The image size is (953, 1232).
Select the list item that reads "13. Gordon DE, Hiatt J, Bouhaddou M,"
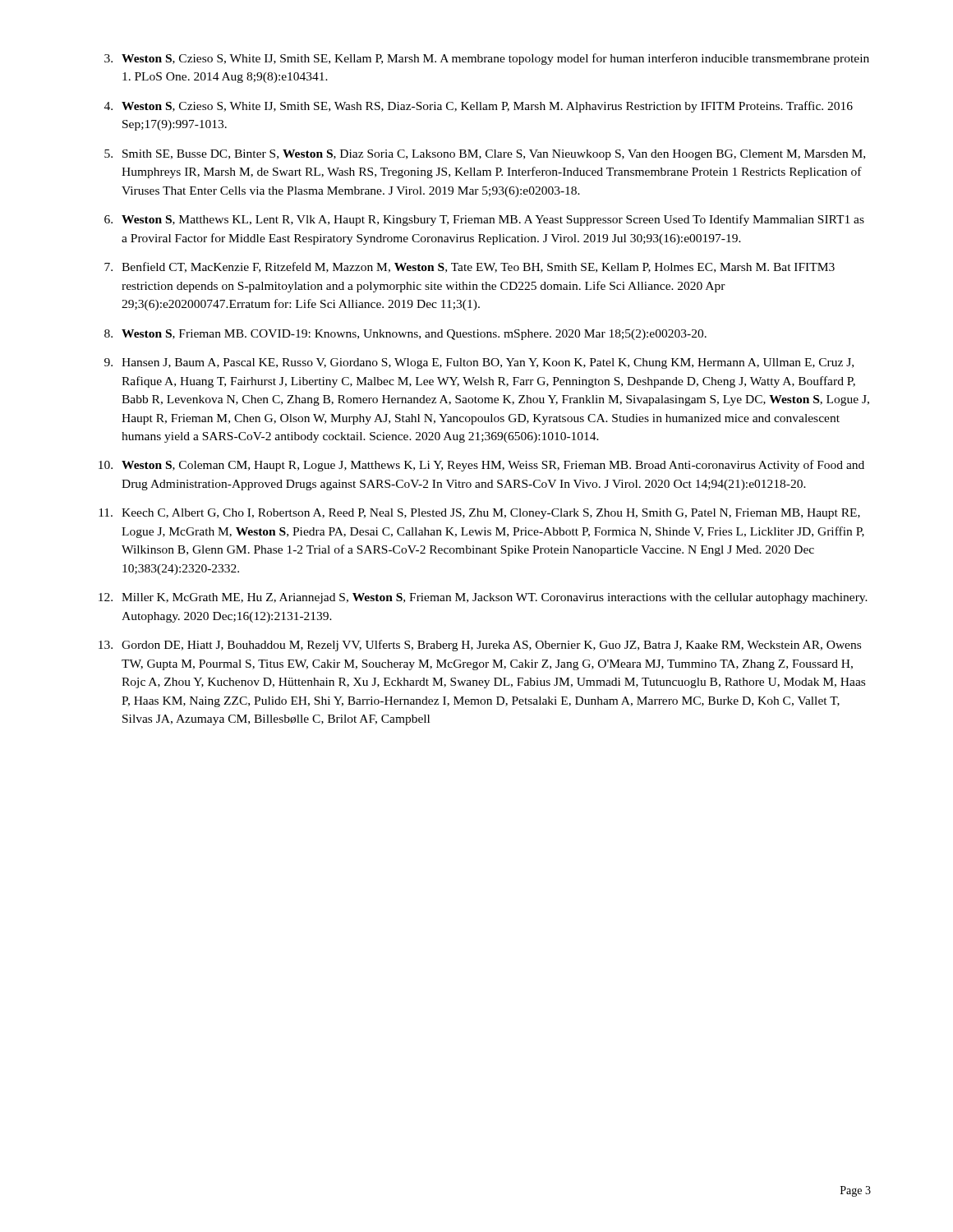click(x=476, y=682)
